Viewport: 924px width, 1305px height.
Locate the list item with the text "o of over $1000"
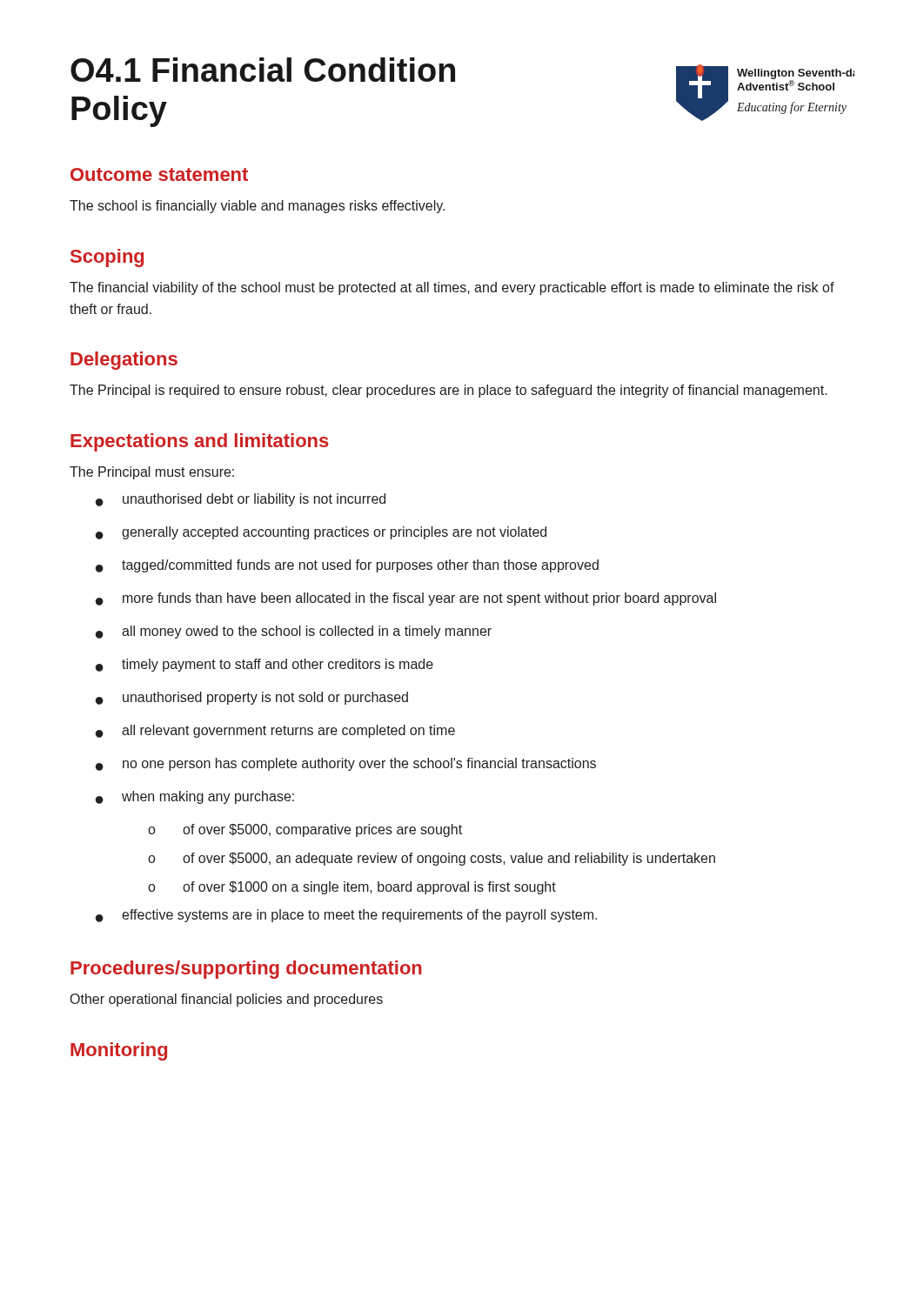[501, 887]
